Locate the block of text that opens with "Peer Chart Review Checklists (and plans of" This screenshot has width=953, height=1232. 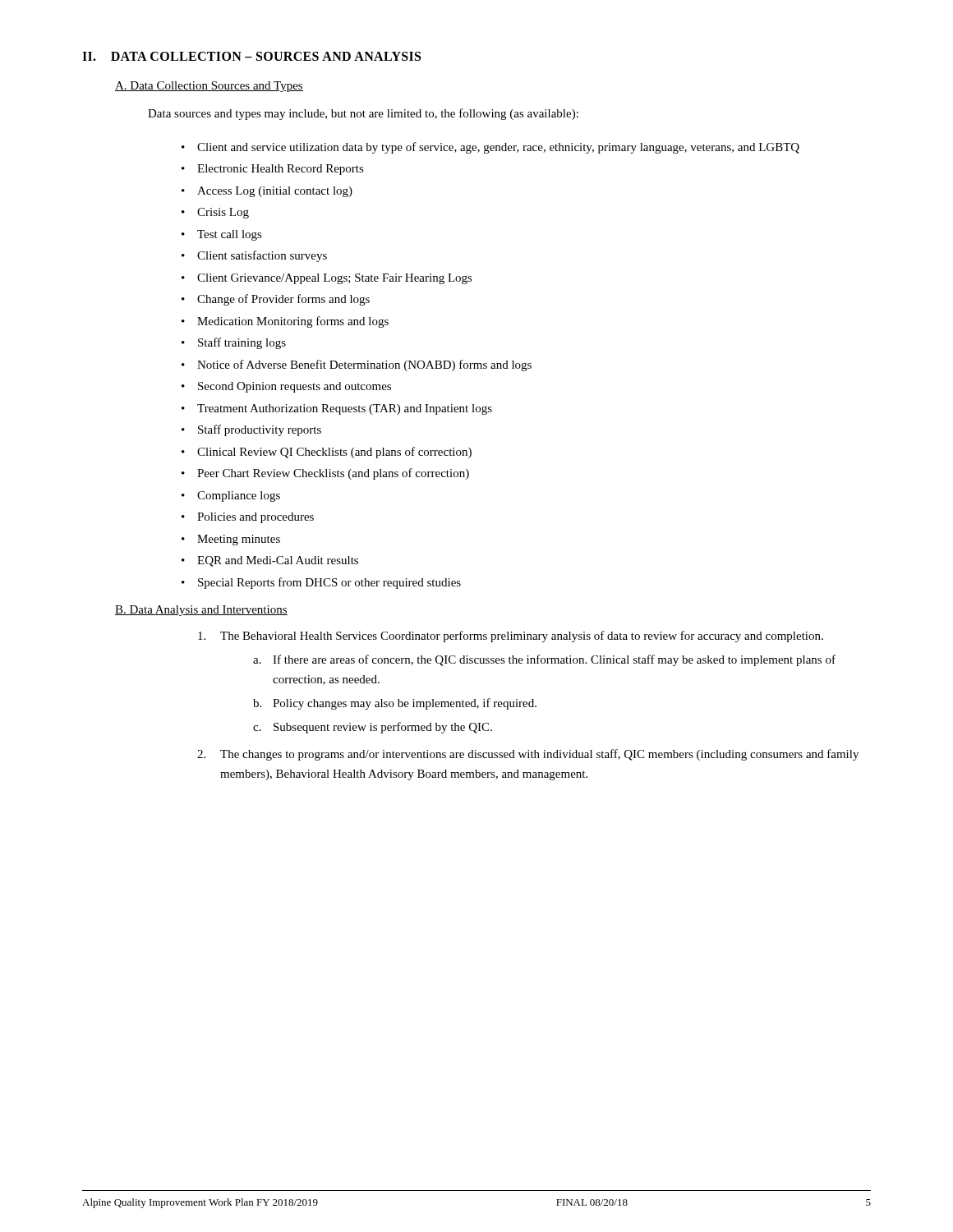(333, 473)
